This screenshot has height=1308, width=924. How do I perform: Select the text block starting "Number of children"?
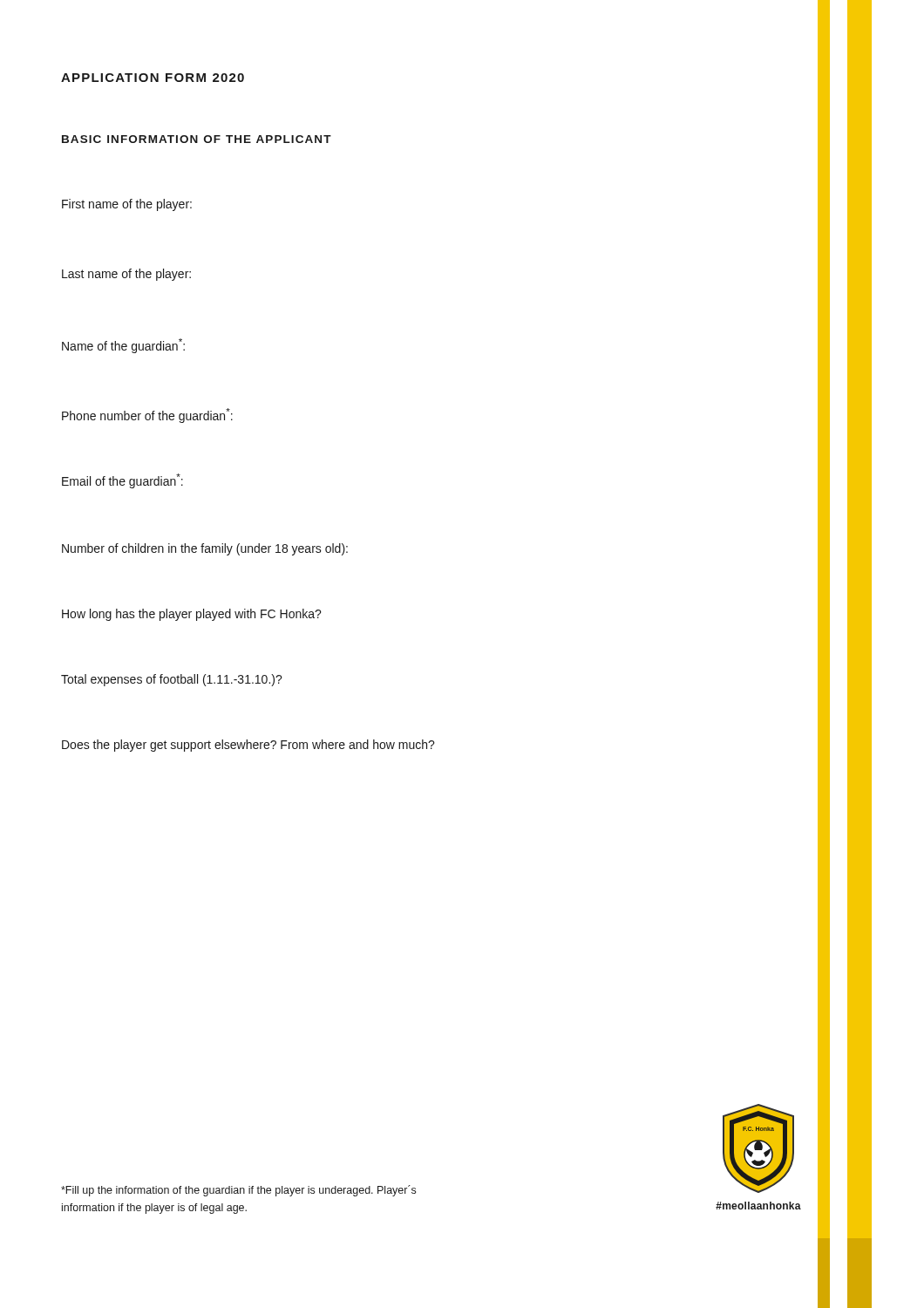click(205, 549)
